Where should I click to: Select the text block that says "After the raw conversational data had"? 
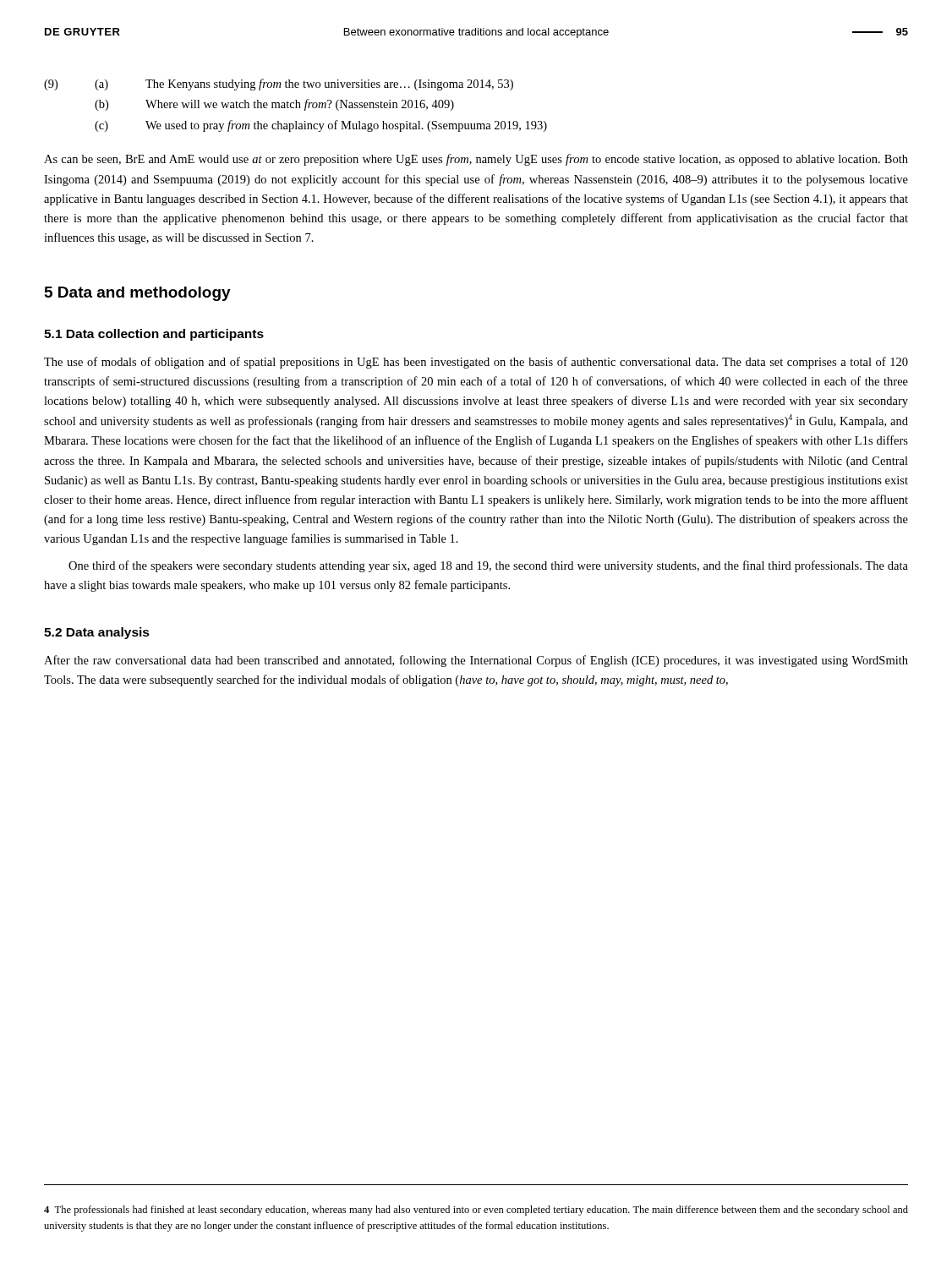pos(476,670)
